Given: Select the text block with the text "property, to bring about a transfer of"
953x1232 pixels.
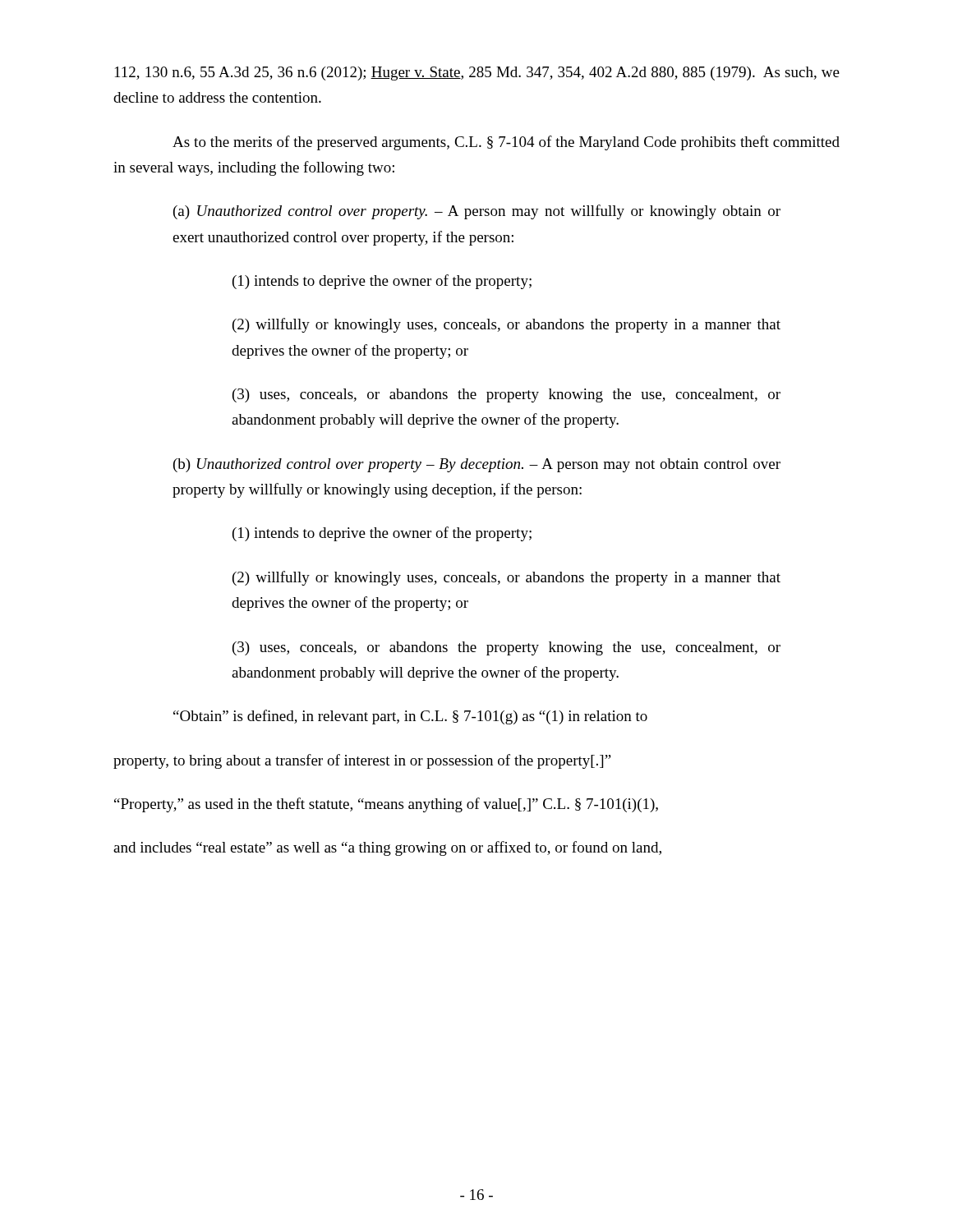Looking at the screenshot, I should coord(362,760).
